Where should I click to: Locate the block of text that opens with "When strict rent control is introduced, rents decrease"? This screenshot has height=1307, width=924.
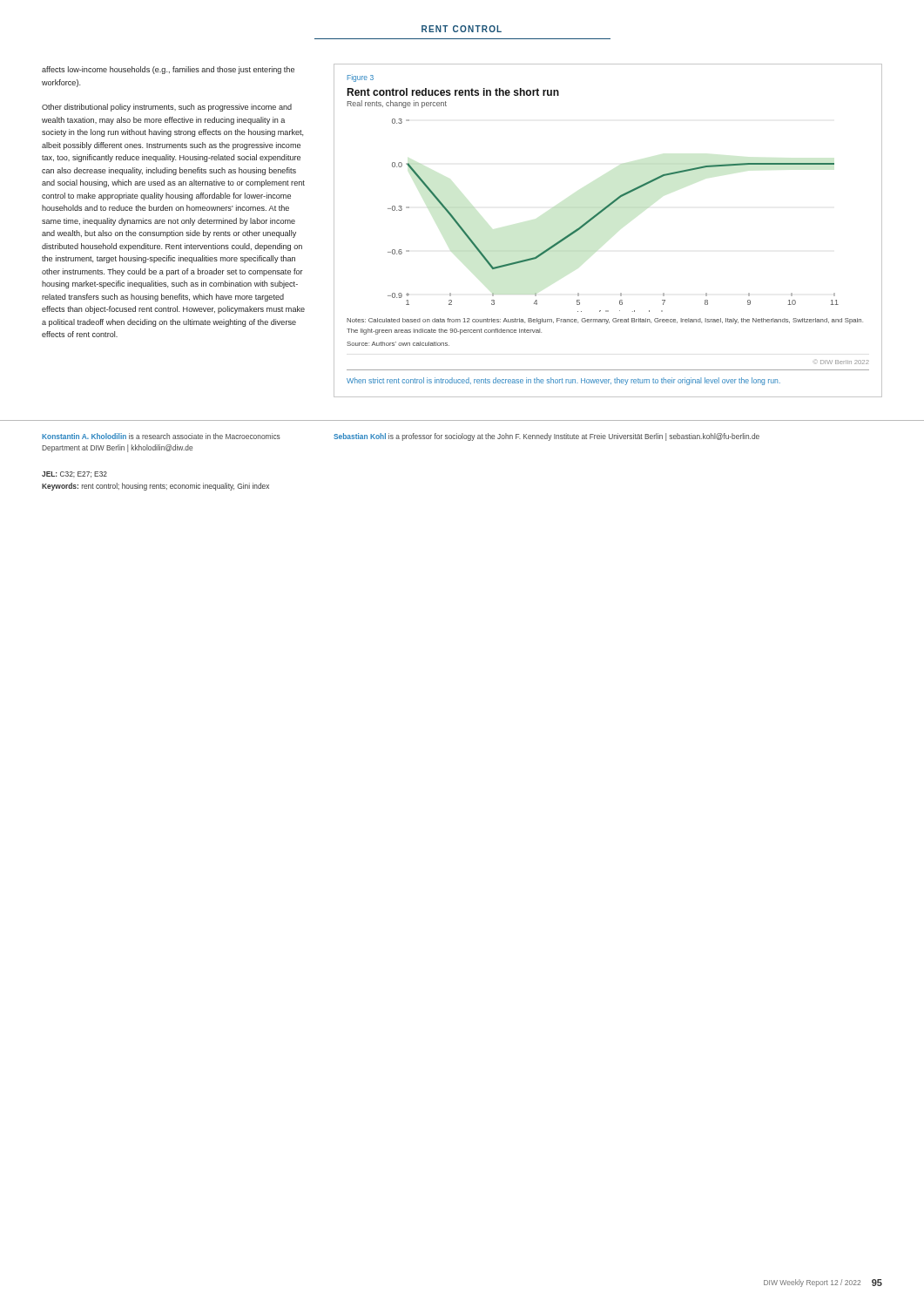pyautogui.click(x=564, y=381)
